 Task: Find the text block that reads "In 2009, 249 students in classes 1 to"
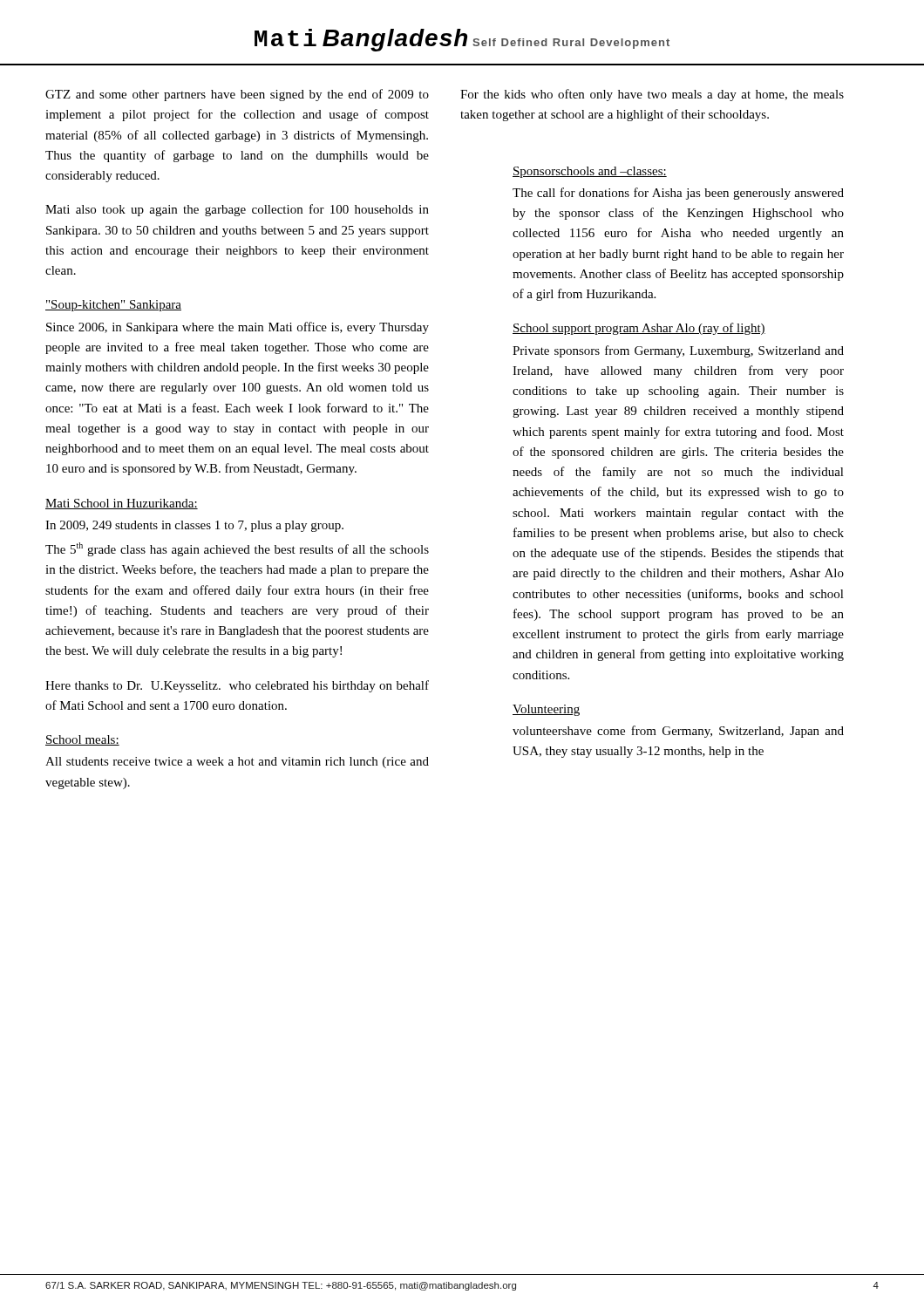[x=195, y=525]
